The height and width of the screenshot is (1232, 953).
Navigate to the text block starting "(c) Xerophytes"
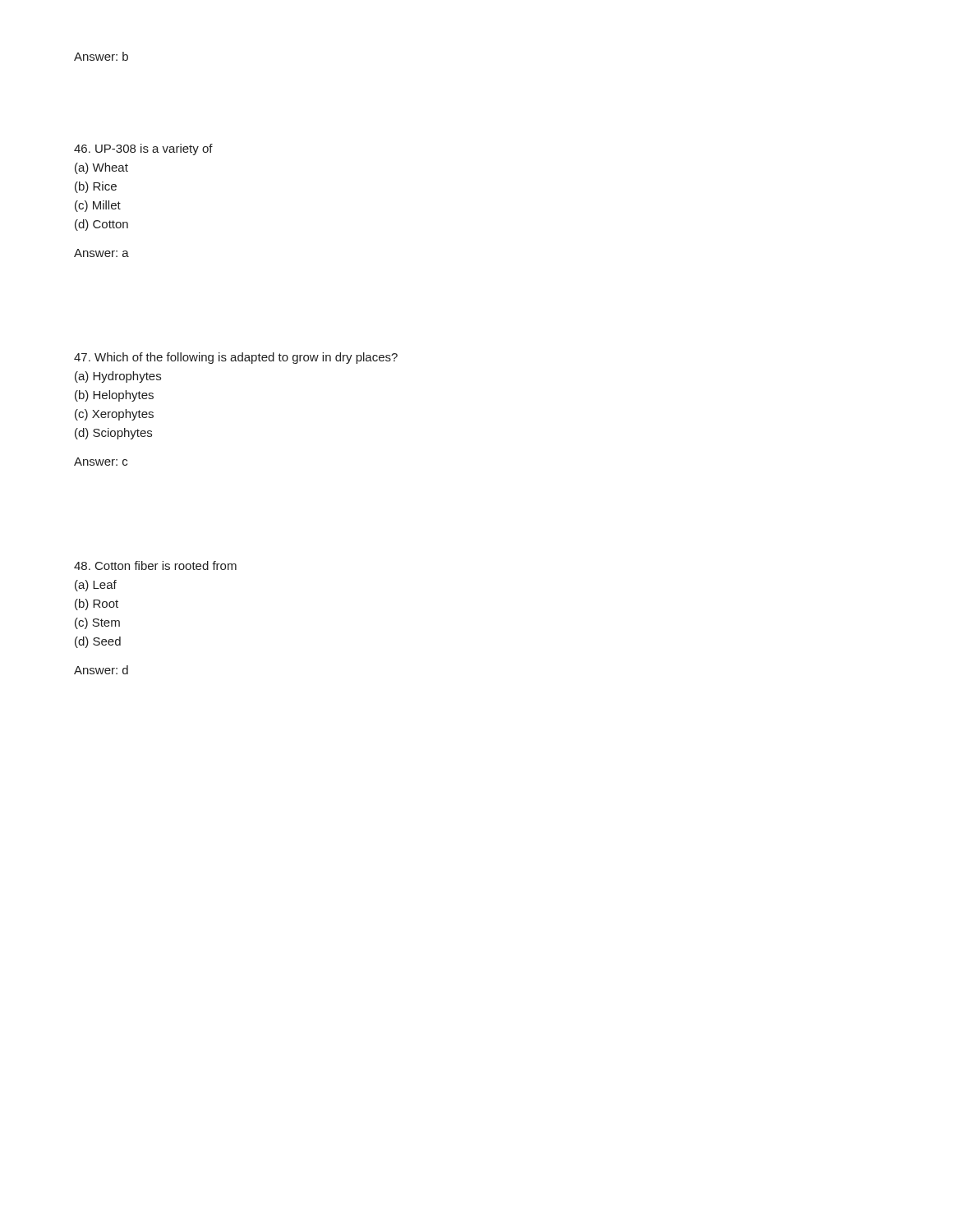coord(114,414)
